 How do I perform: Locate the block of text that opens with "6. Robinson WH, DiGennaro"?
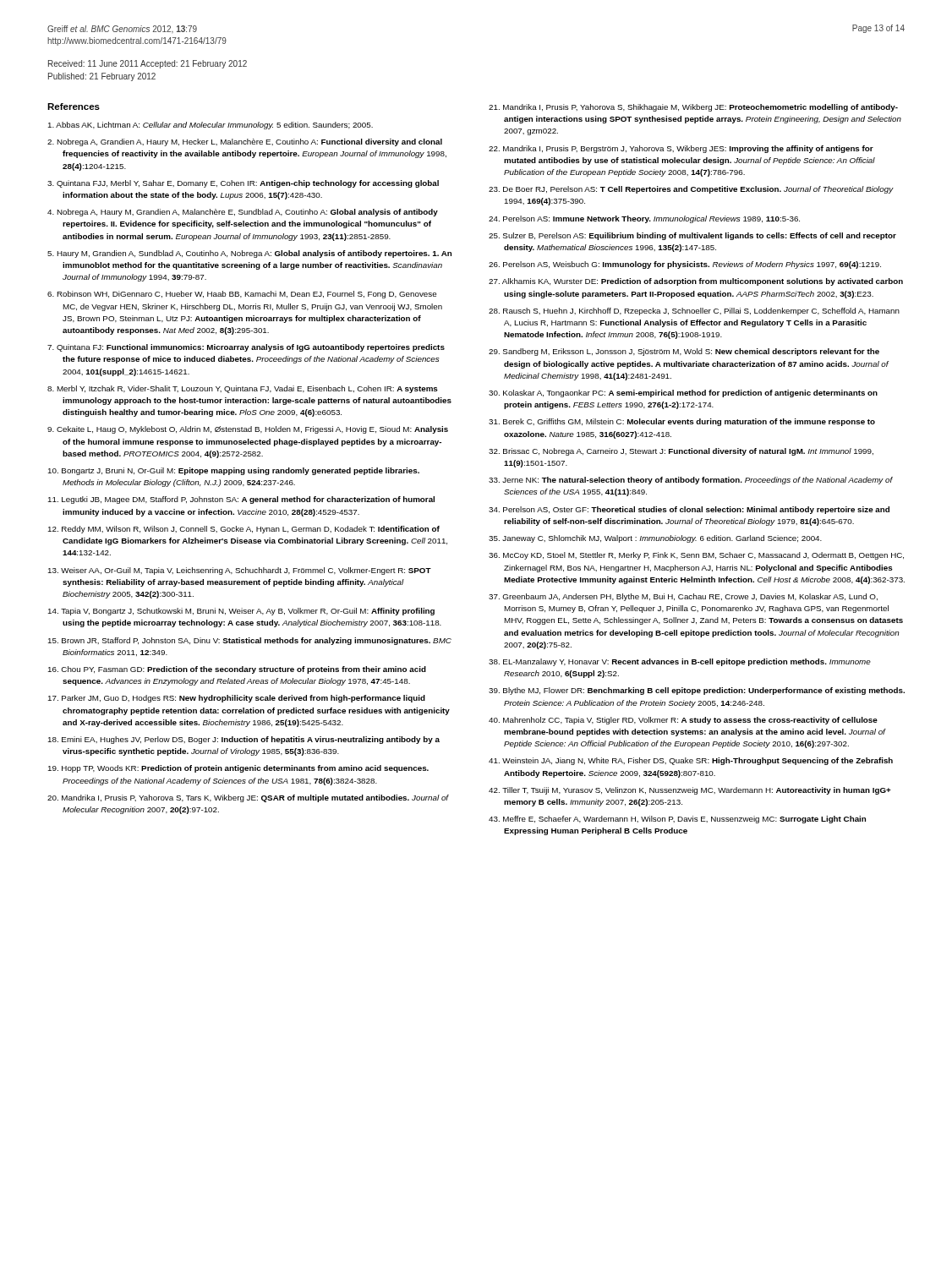click(x=245, y=312)
